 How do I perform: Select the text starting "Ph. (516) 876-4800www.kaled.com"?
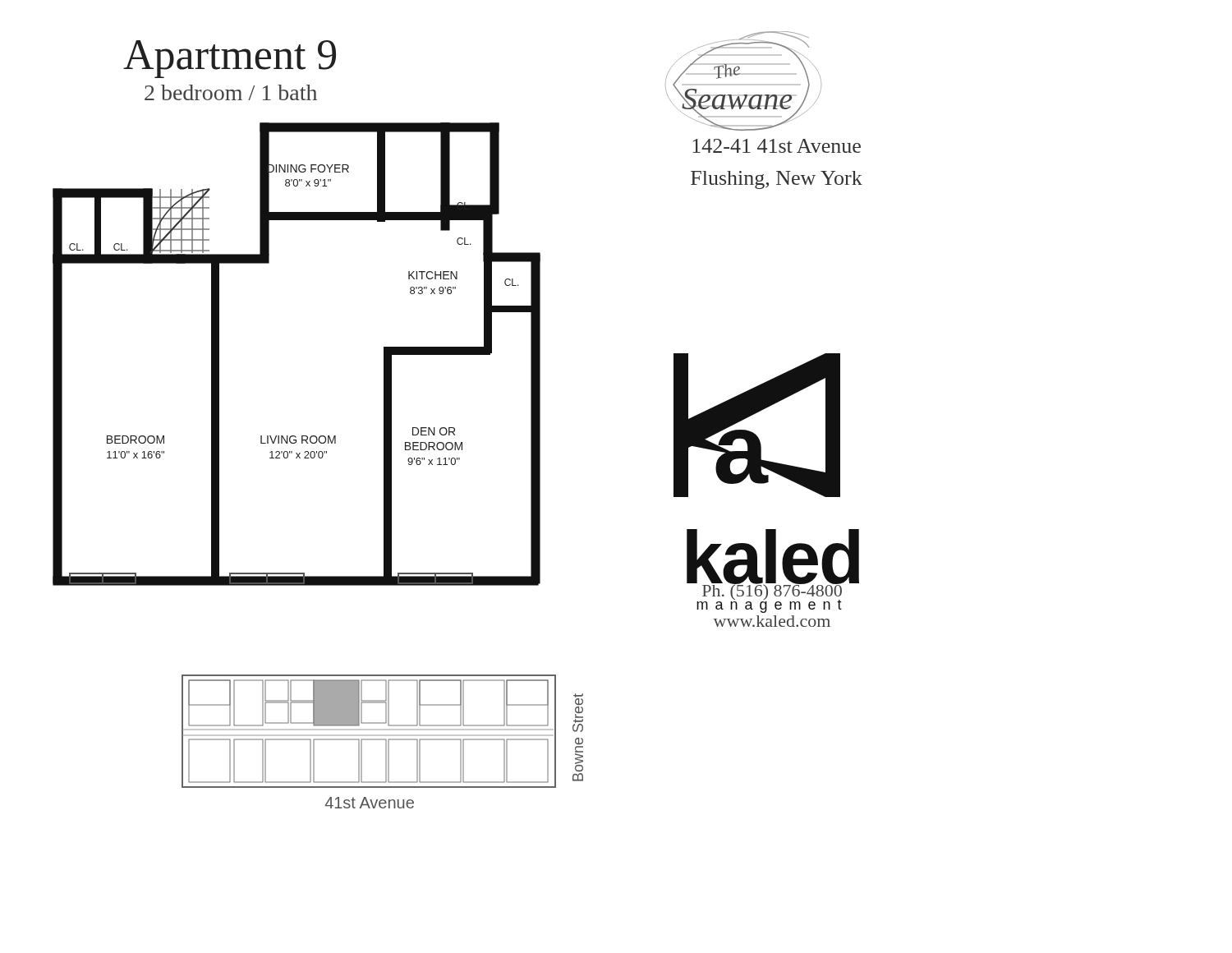coord(772,606)
